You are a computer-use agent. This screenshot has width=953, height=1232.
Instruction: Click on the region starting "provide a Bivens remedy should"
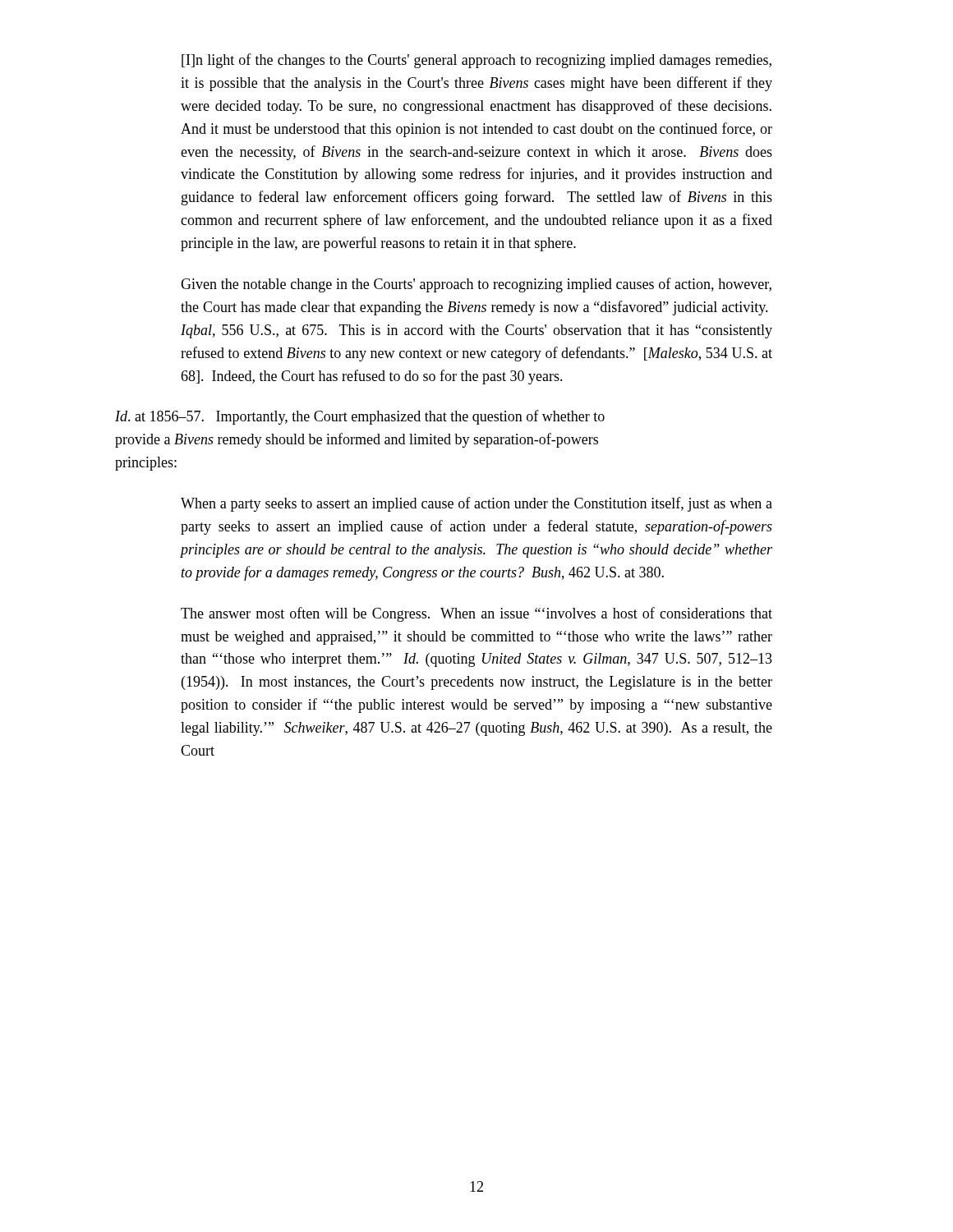[x=357, y=440]
